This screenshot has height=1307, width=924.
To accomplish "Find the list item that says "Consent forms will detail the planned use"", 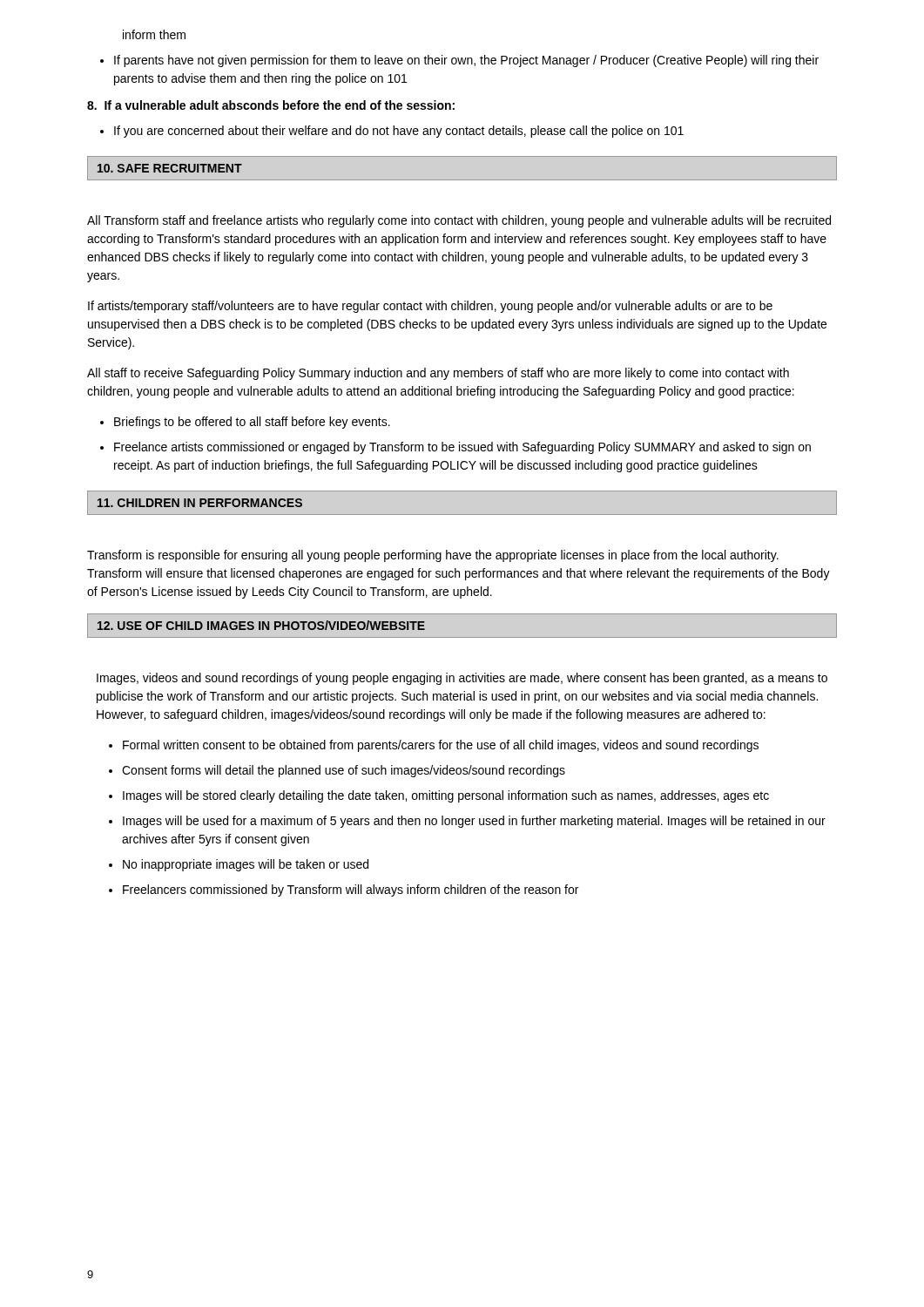I will click(344, 770).
